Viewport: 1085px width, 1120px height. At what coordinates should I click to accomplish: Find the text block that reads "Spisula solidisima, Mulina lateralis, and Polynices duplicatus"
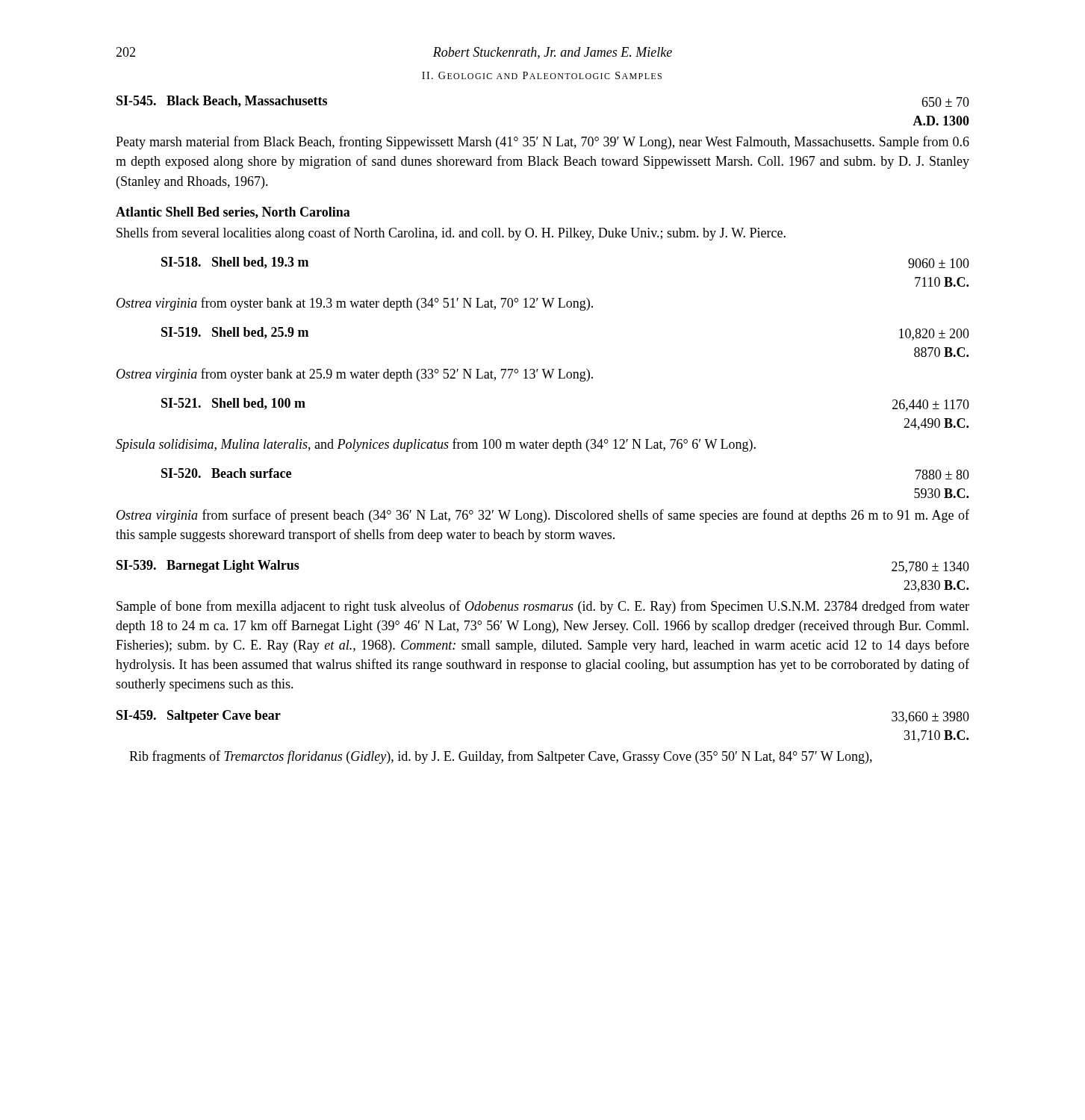(x=436, y=444)
